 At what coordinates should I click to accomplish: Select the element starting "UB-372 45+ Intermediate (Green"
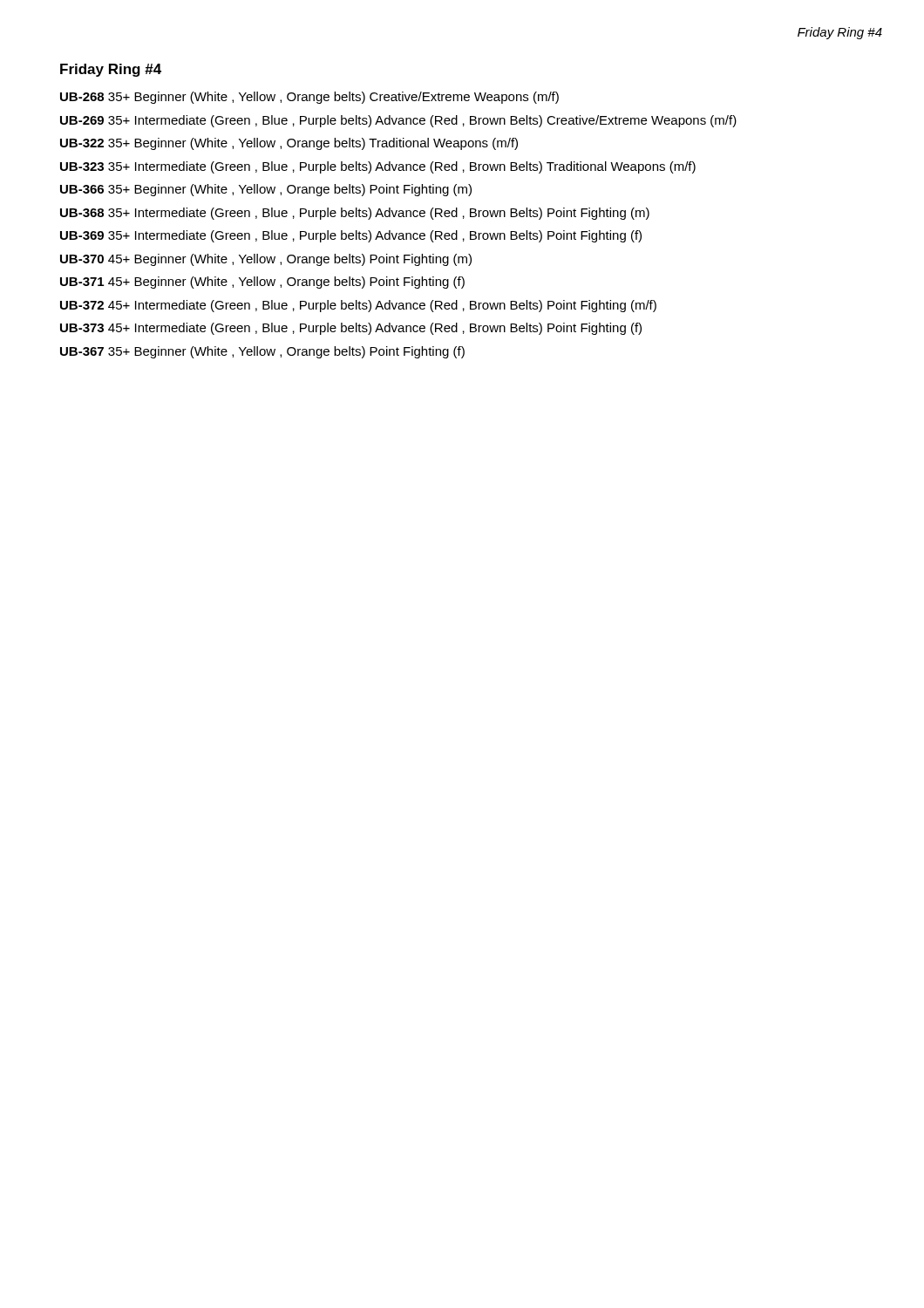[358, 304]
